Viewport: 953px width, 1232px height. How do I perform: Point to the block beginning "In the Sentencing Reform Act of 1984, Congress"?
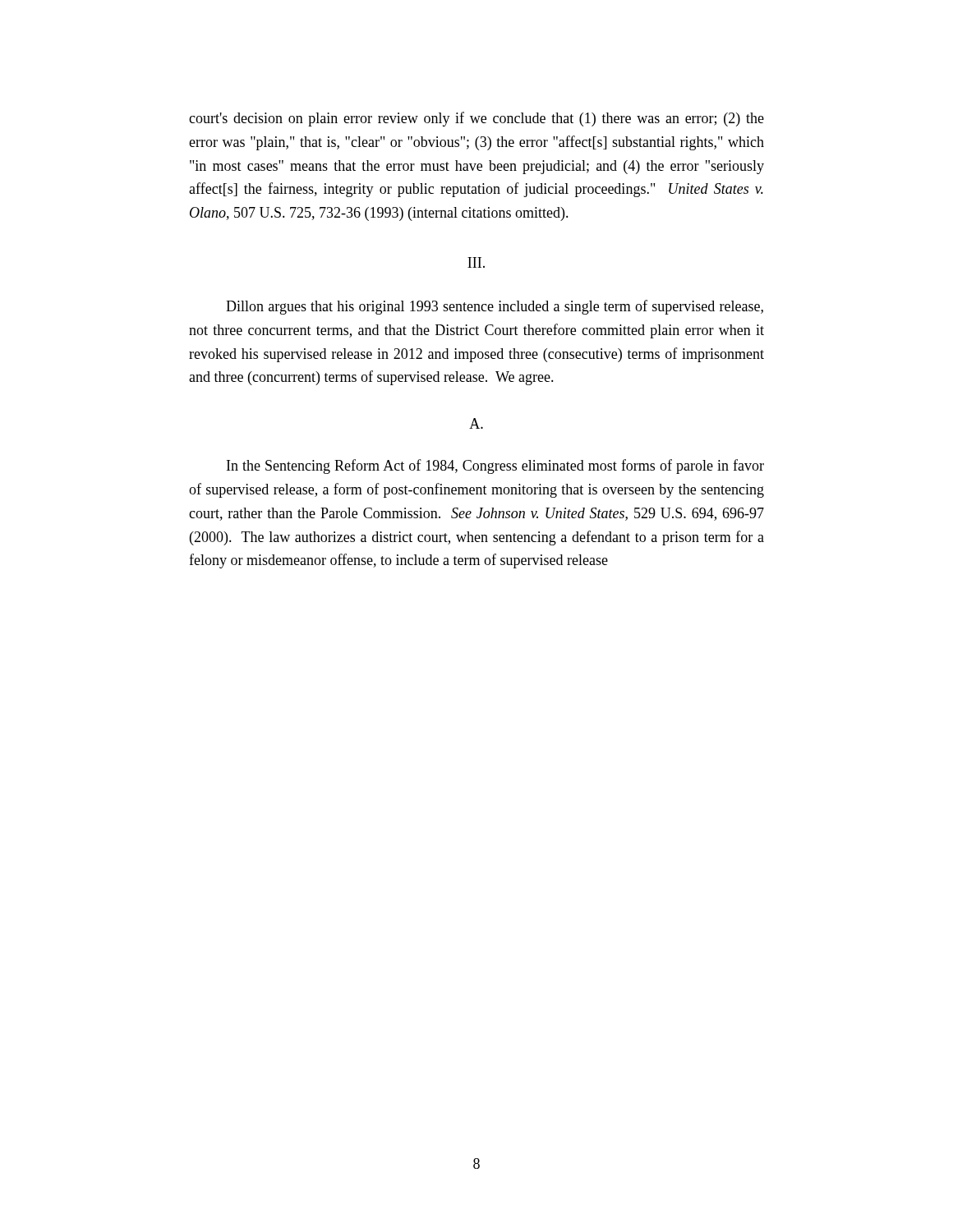[476, 513]
